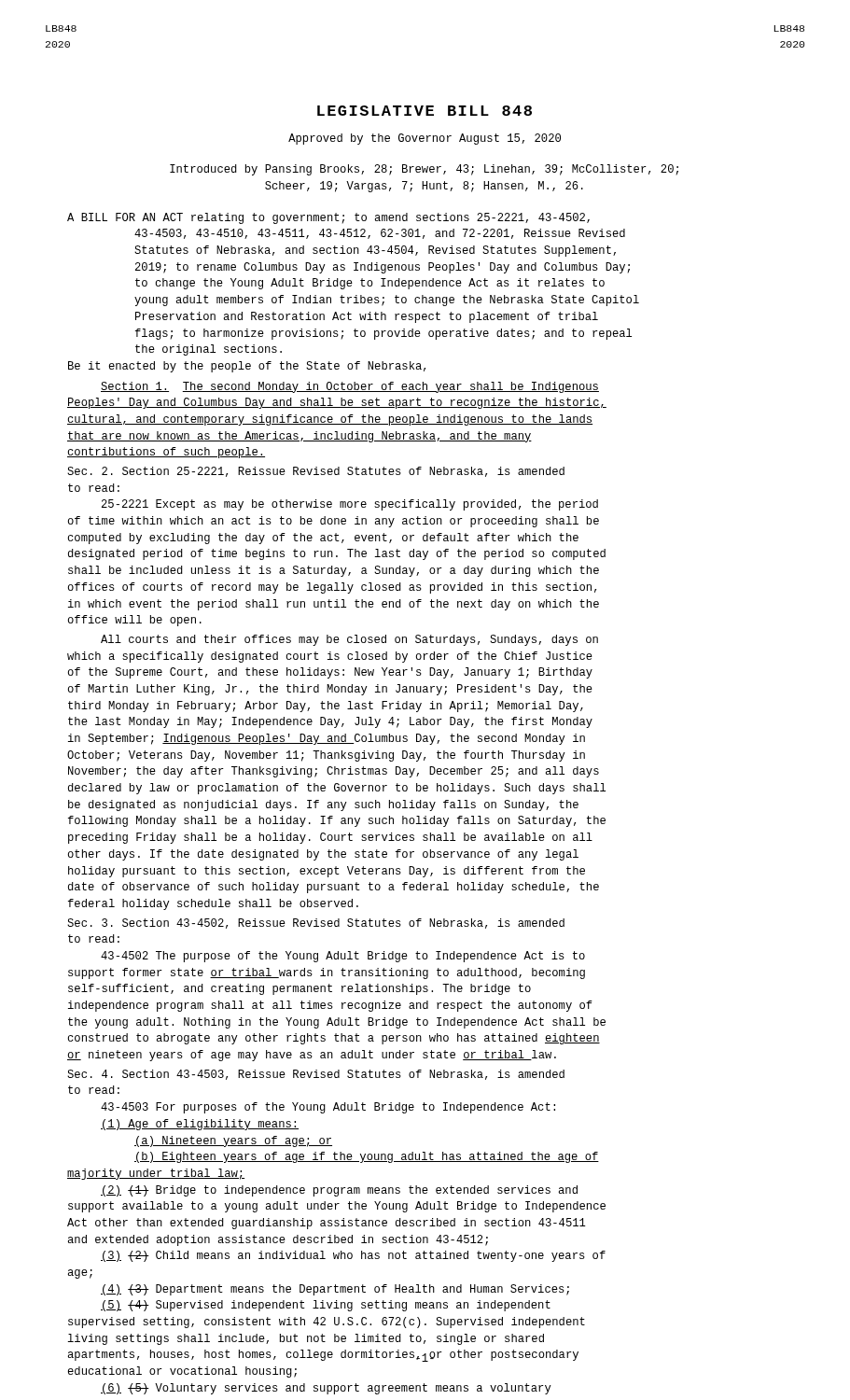
Task: Find the text block containing "43-4503 For purposes of the"
Action: 425,1249
